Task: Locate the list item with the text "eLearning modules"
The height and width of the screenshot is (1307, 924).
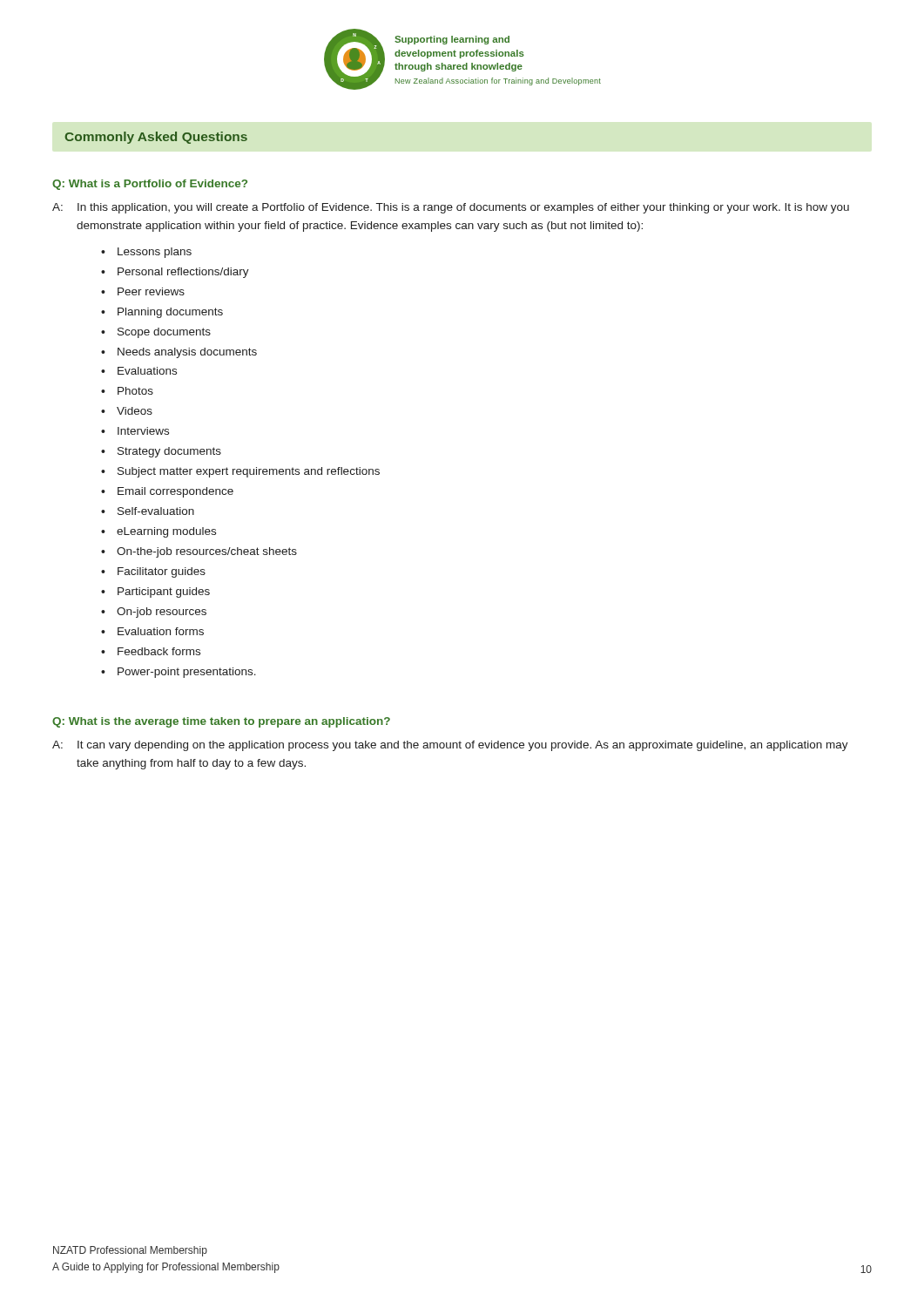Action: pyautogui.click(x=167, y=531)
